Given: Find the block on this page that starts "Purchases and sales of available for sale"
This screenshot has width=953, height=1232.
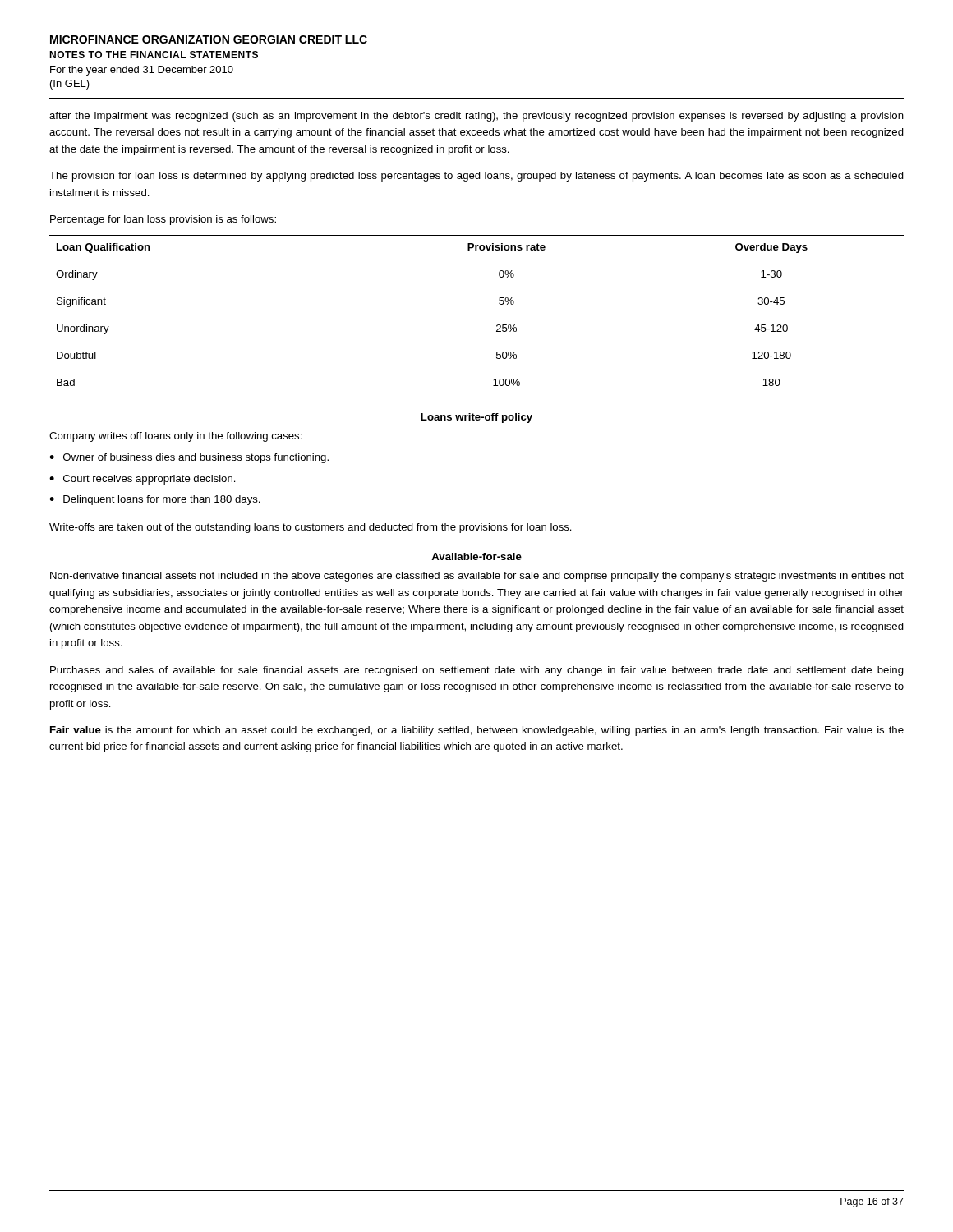Looking at the screenshot, I should click(x=476, y=686).
